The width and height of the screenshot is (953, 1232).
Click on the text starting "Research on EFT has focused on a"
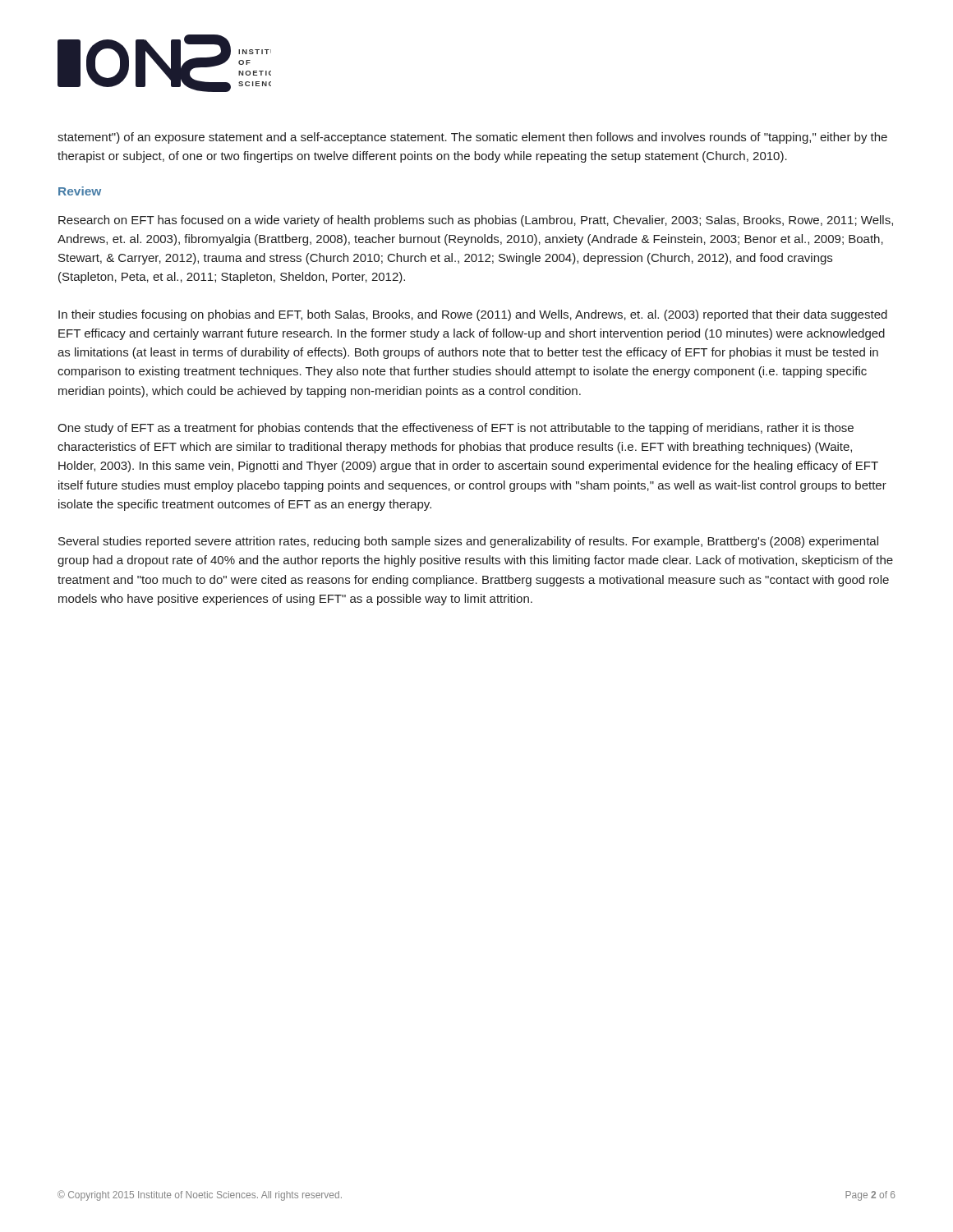476,248
